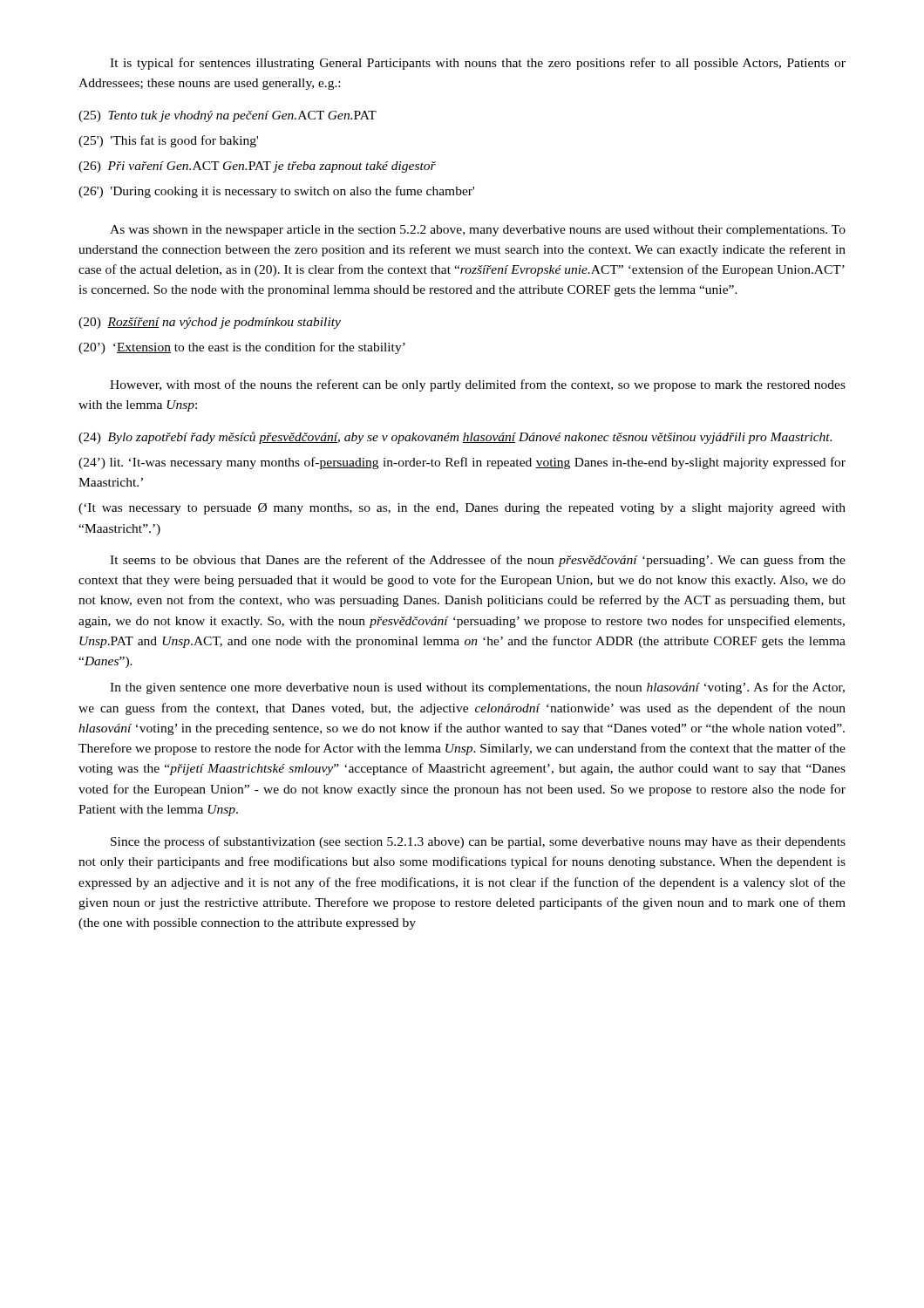Viewport: 924px width, 1308px height.
Task: Locate the block of text that opens with "It seems to be obvious that"
Action: tap(462, 610)
